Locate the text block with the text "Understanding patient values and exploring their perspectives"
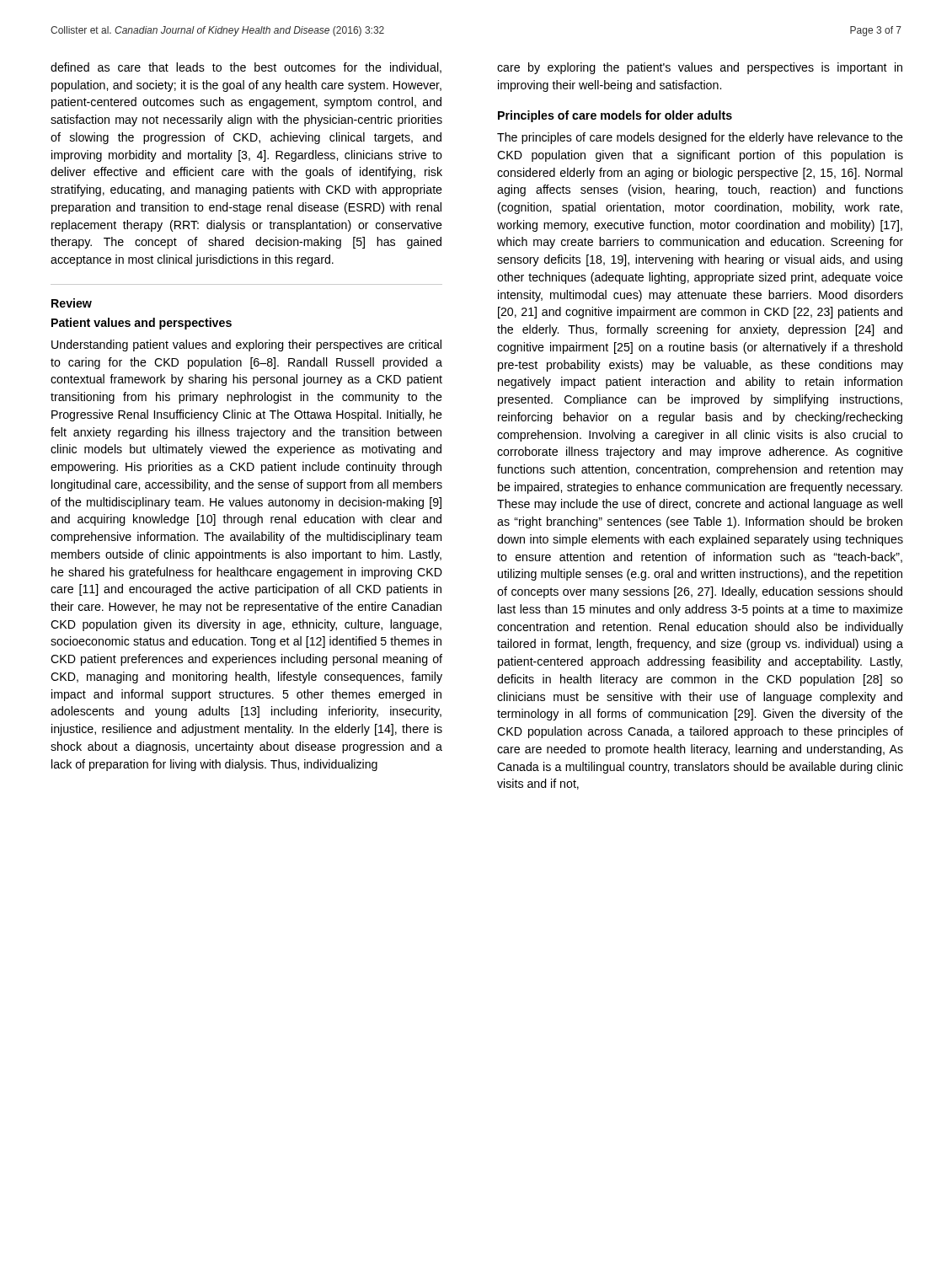952x1264 pixels. [246, 555]
